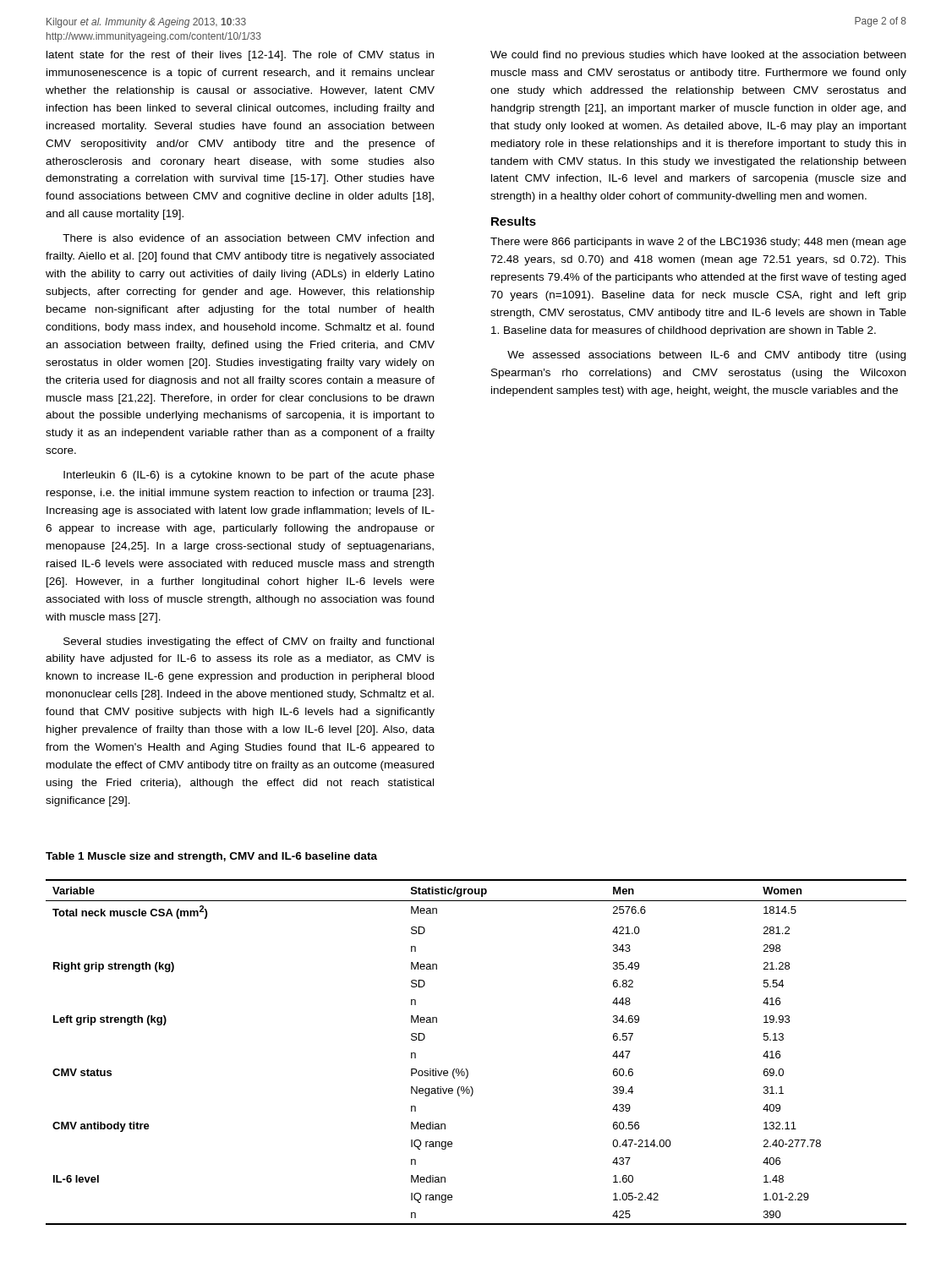Image resolution: width=952 pixels, height=1268 pixels.
Task: Point to the text starting "latent state for"
Action: 240,135
